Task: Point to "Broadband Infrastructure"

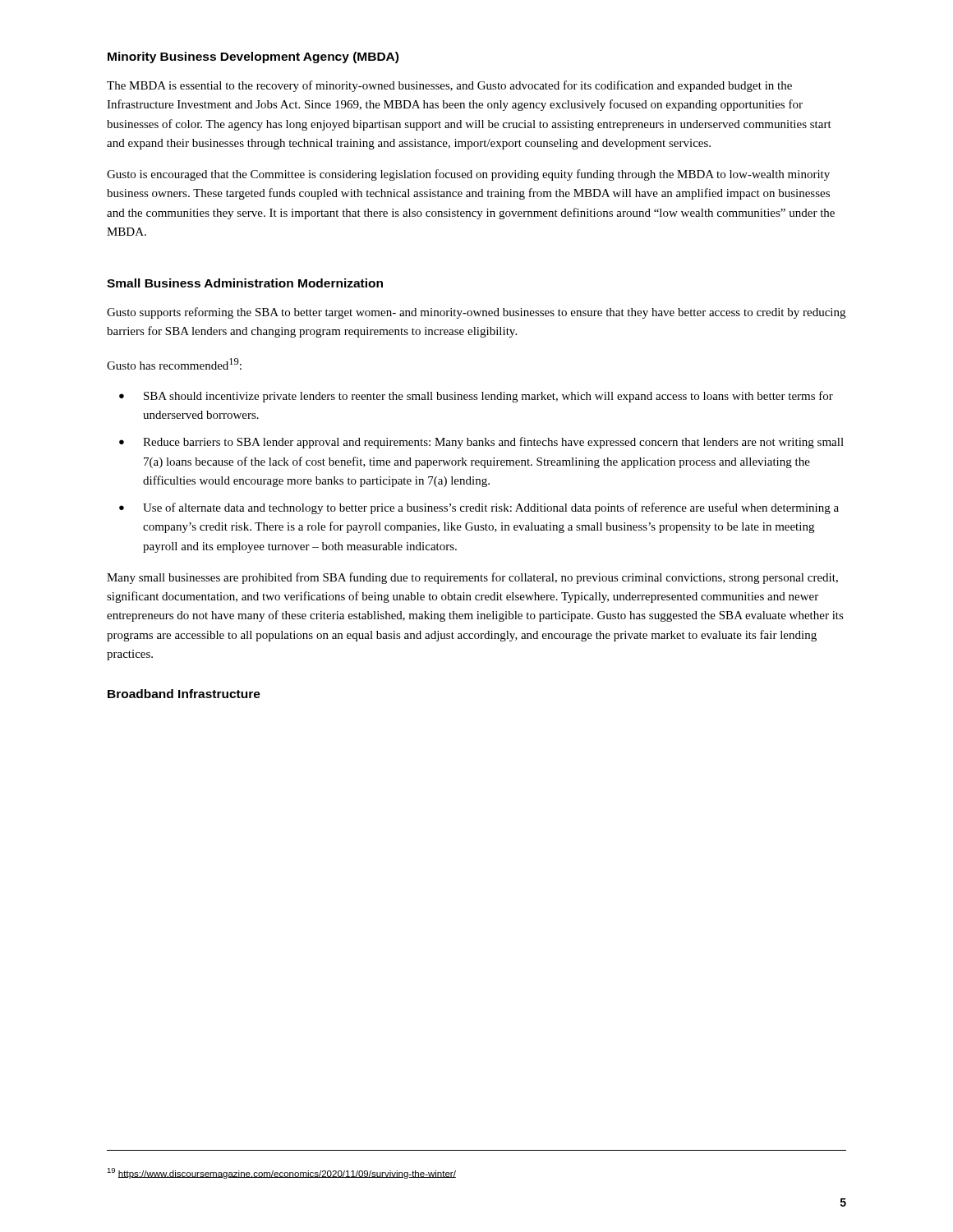Action: point(184,694)
